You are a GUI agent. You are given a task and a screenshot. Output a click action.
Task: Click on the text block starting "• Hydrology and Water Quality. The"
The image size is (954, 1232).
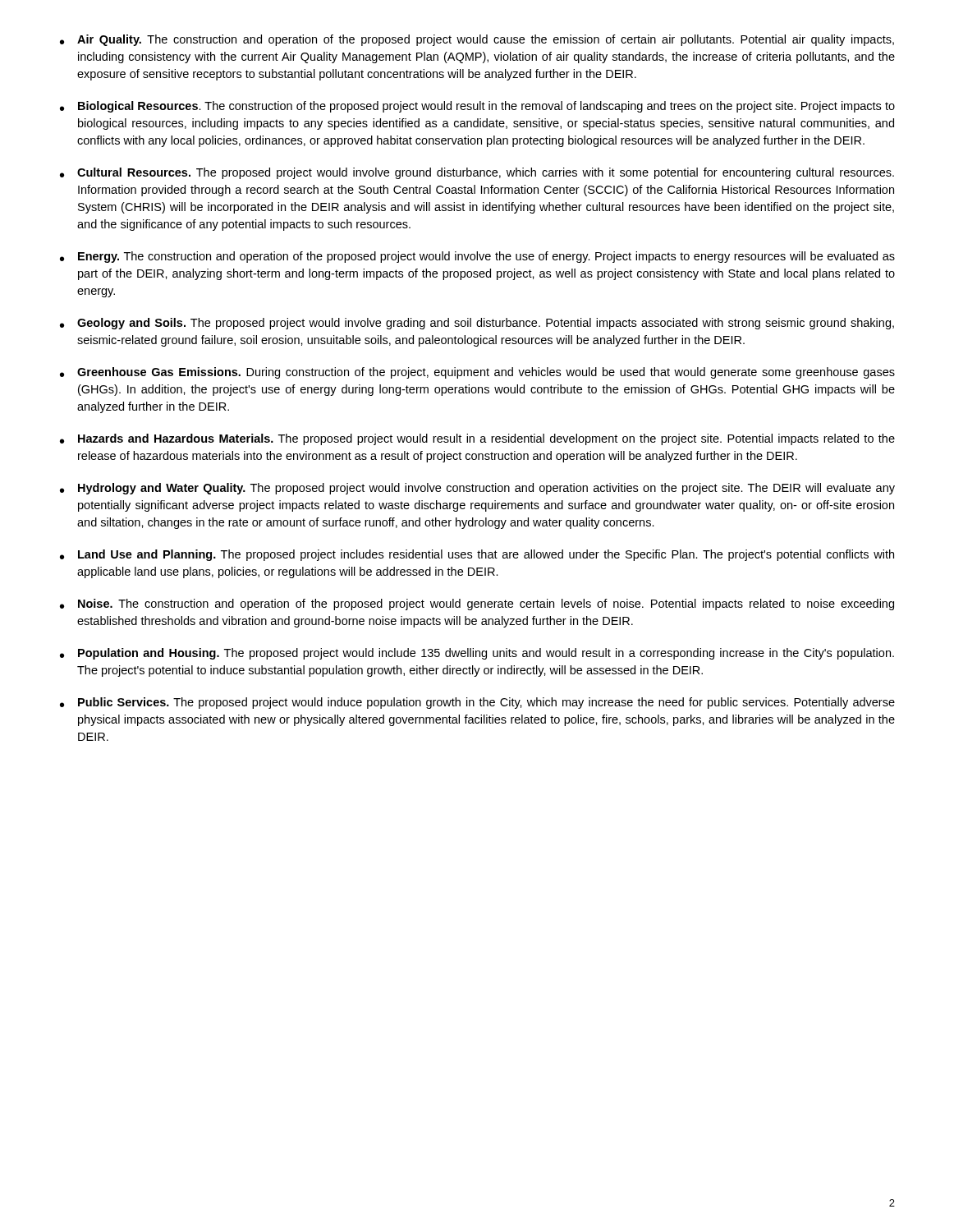pyautogui.click(x=477, y=506)
